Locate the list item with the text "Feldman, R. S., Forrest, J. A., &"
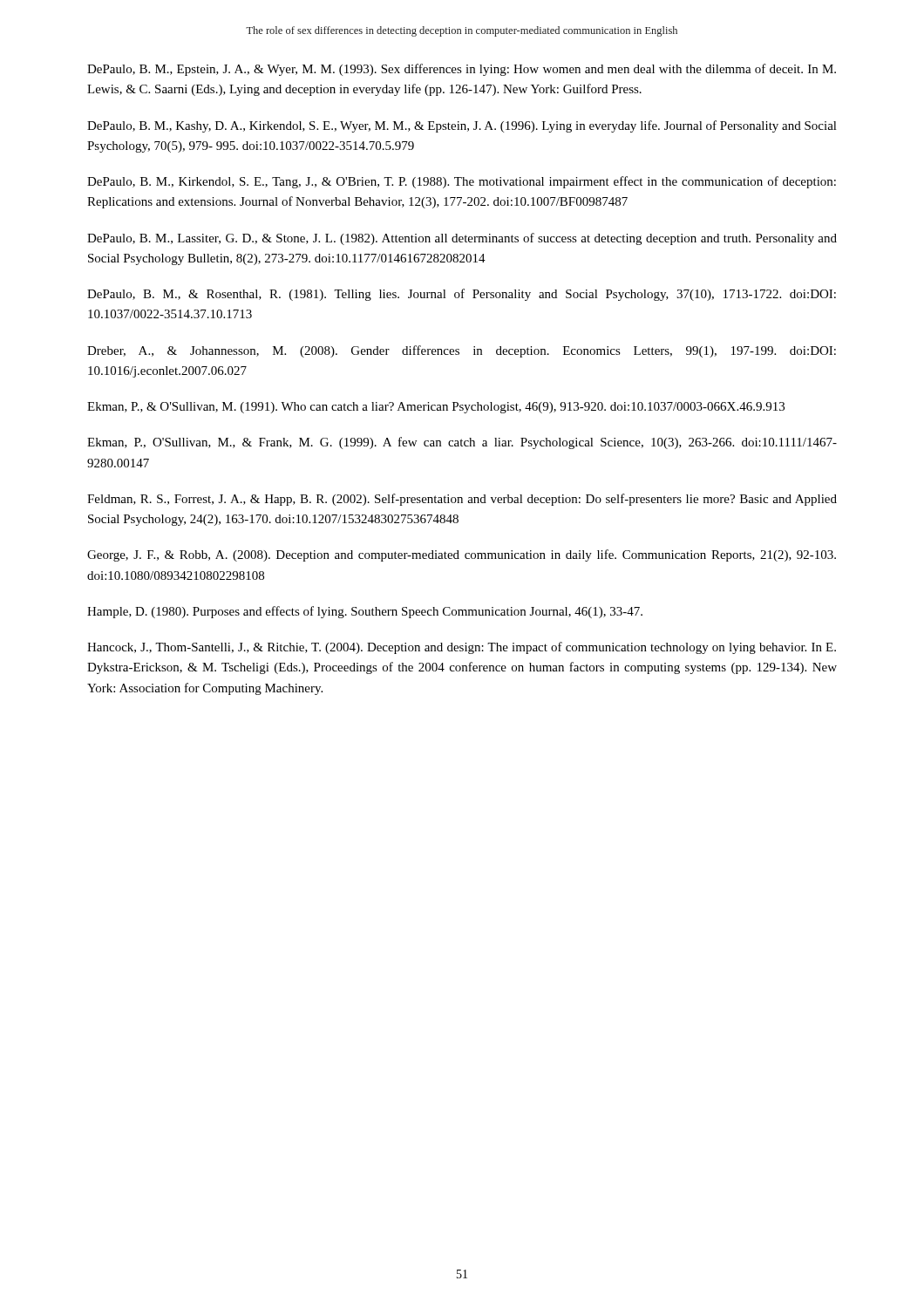924x1308 pixels. coord(462,509)
